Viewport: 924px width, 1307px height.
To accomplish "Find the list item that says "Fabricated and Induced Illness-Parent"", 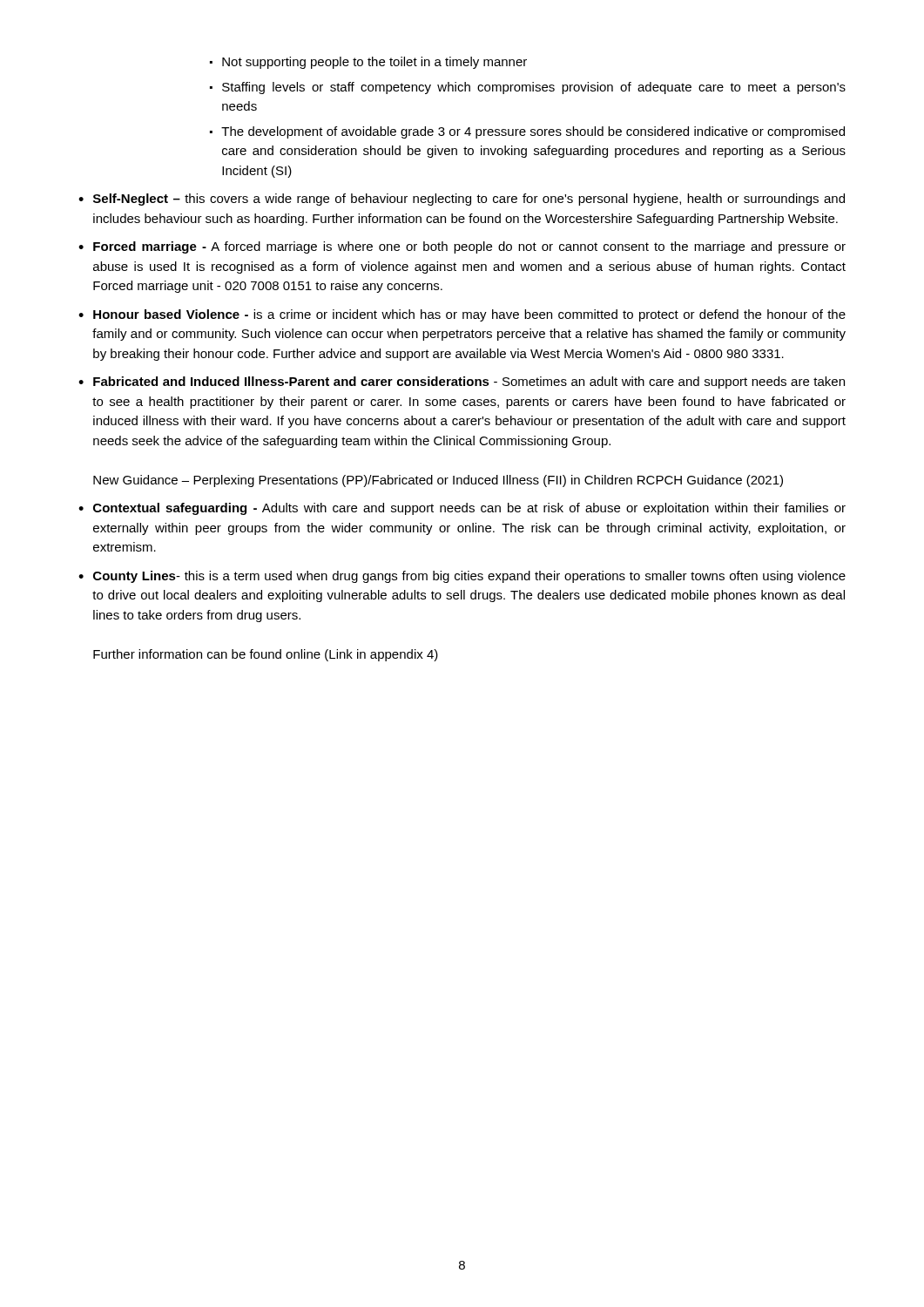I will pos(469,431).
